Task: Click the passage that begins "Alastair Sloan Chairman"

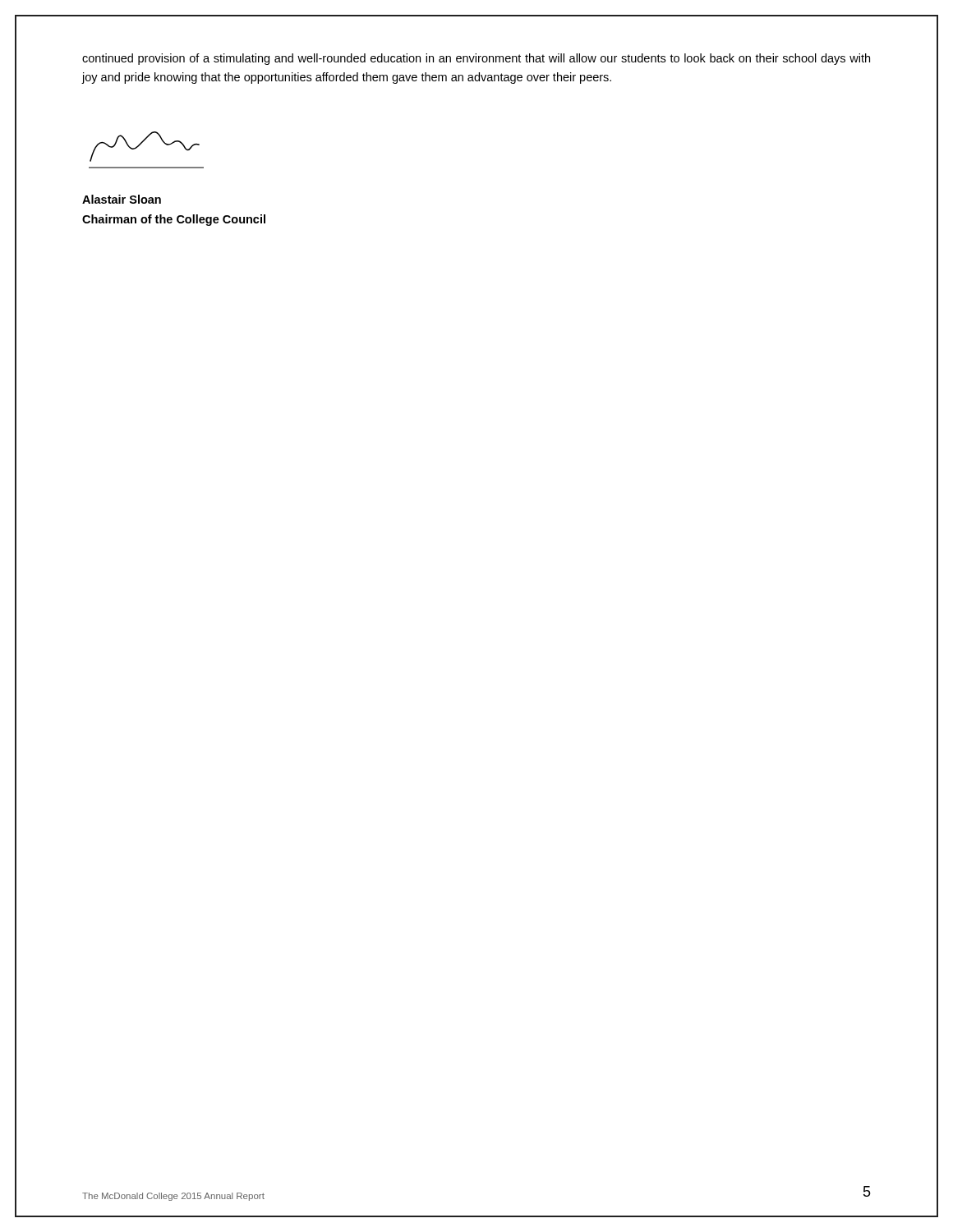Action: tap(174, 209)
